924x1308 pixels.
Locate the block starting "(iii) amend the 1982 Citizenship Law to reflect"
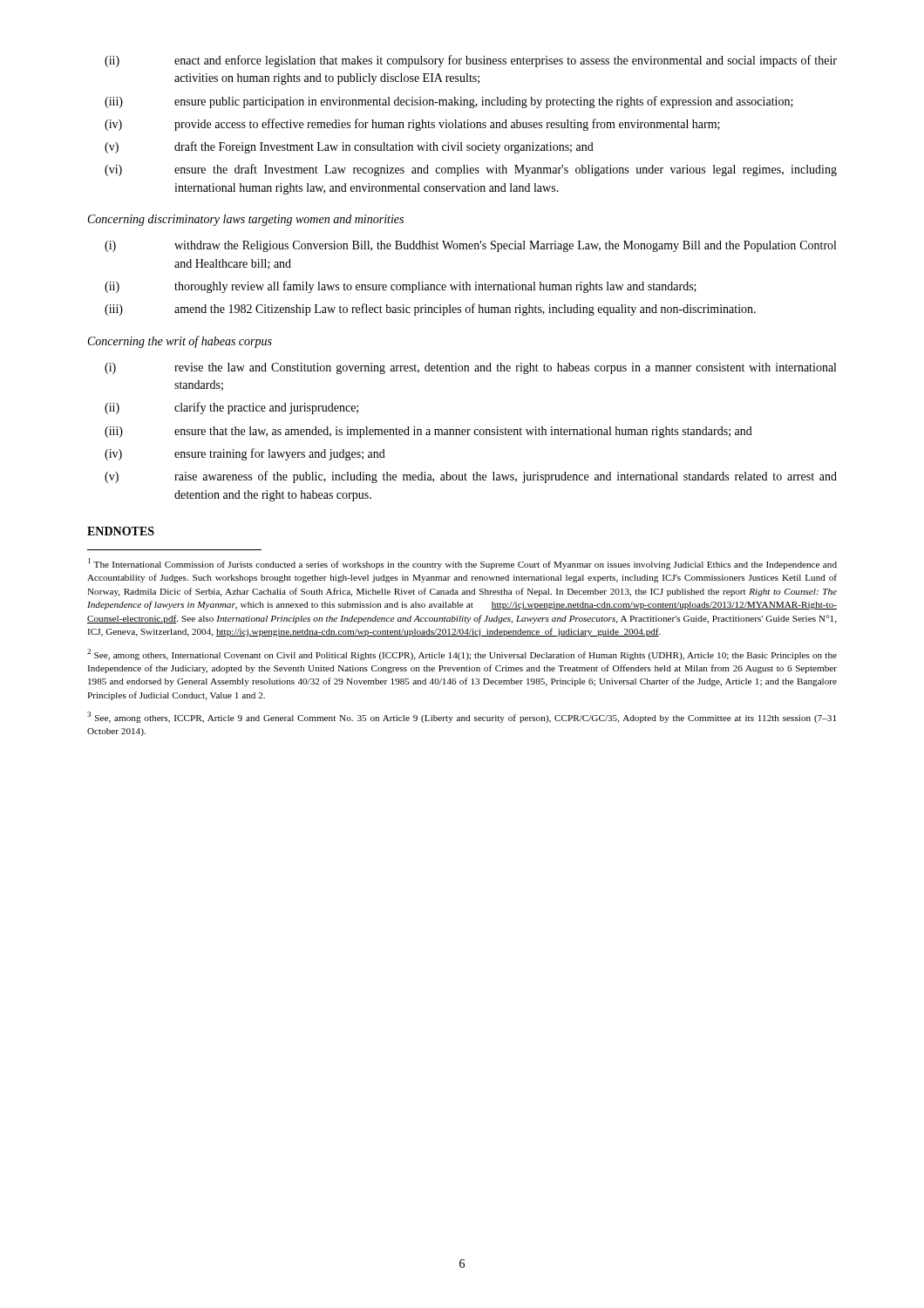[462, 310]
